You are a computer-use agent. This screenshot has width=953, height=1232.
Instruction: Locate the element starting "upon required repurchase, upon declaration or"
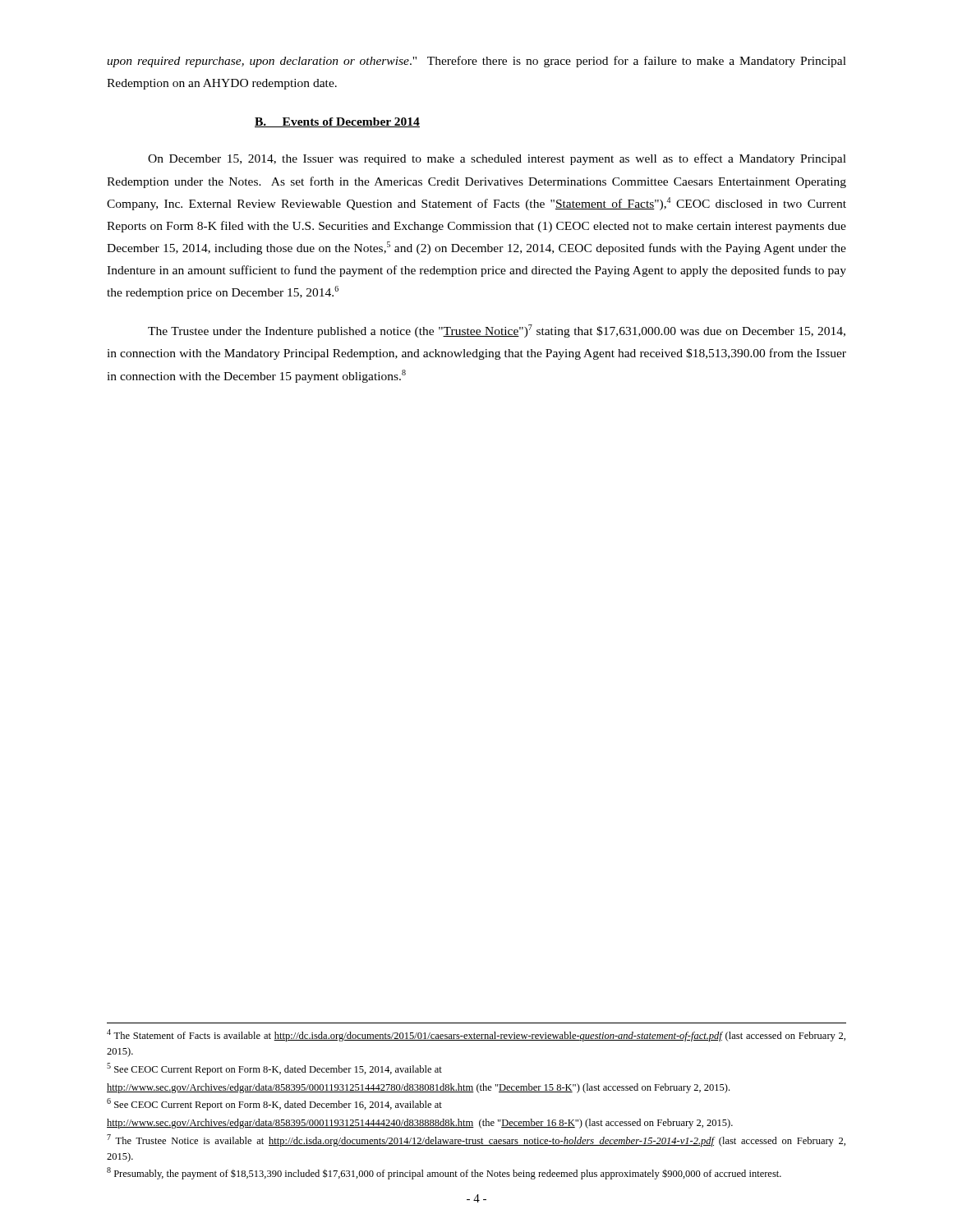coord(476,72)
